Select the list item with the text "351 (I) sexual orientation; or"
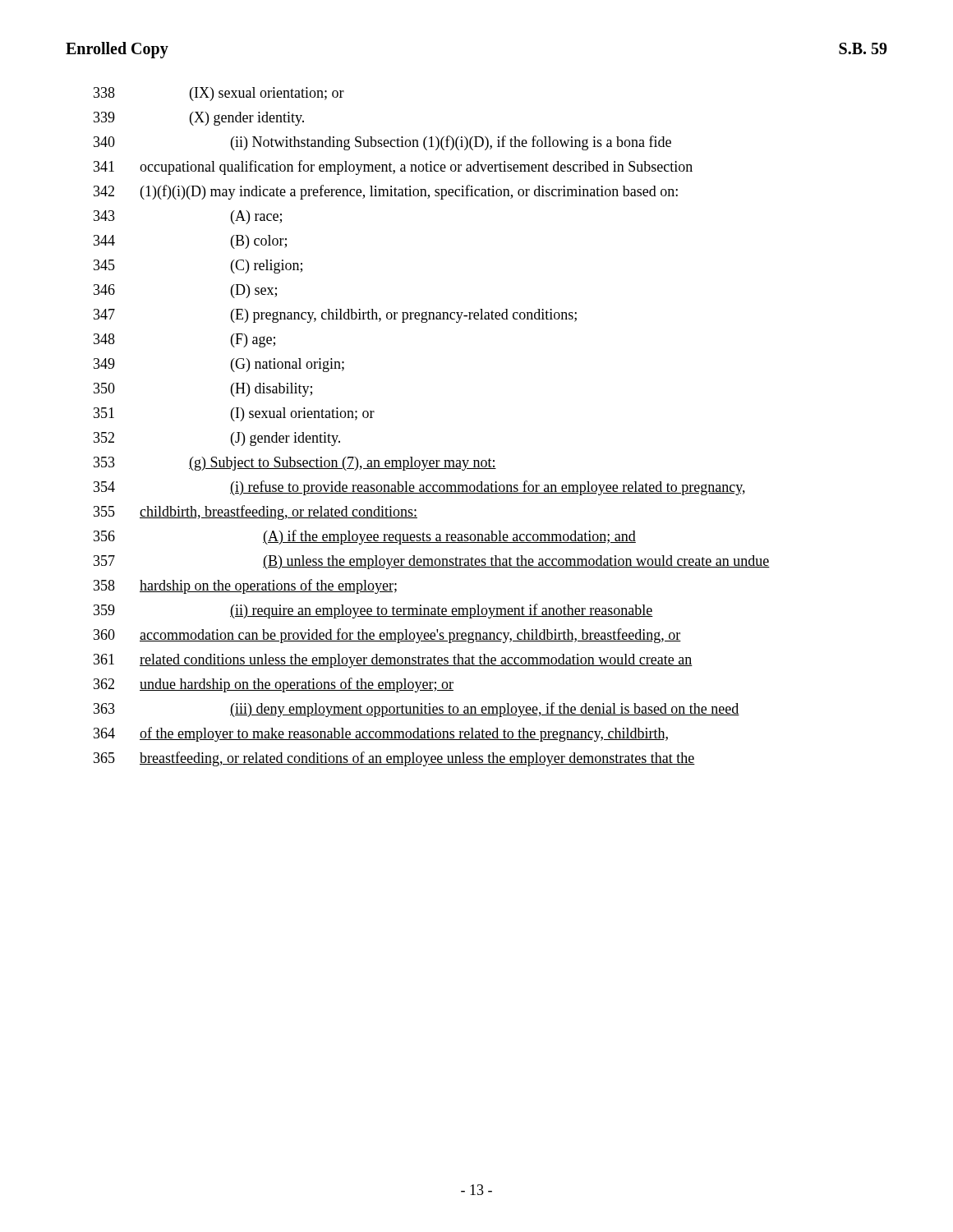953x1232 pixels. [x=234, y=414]
